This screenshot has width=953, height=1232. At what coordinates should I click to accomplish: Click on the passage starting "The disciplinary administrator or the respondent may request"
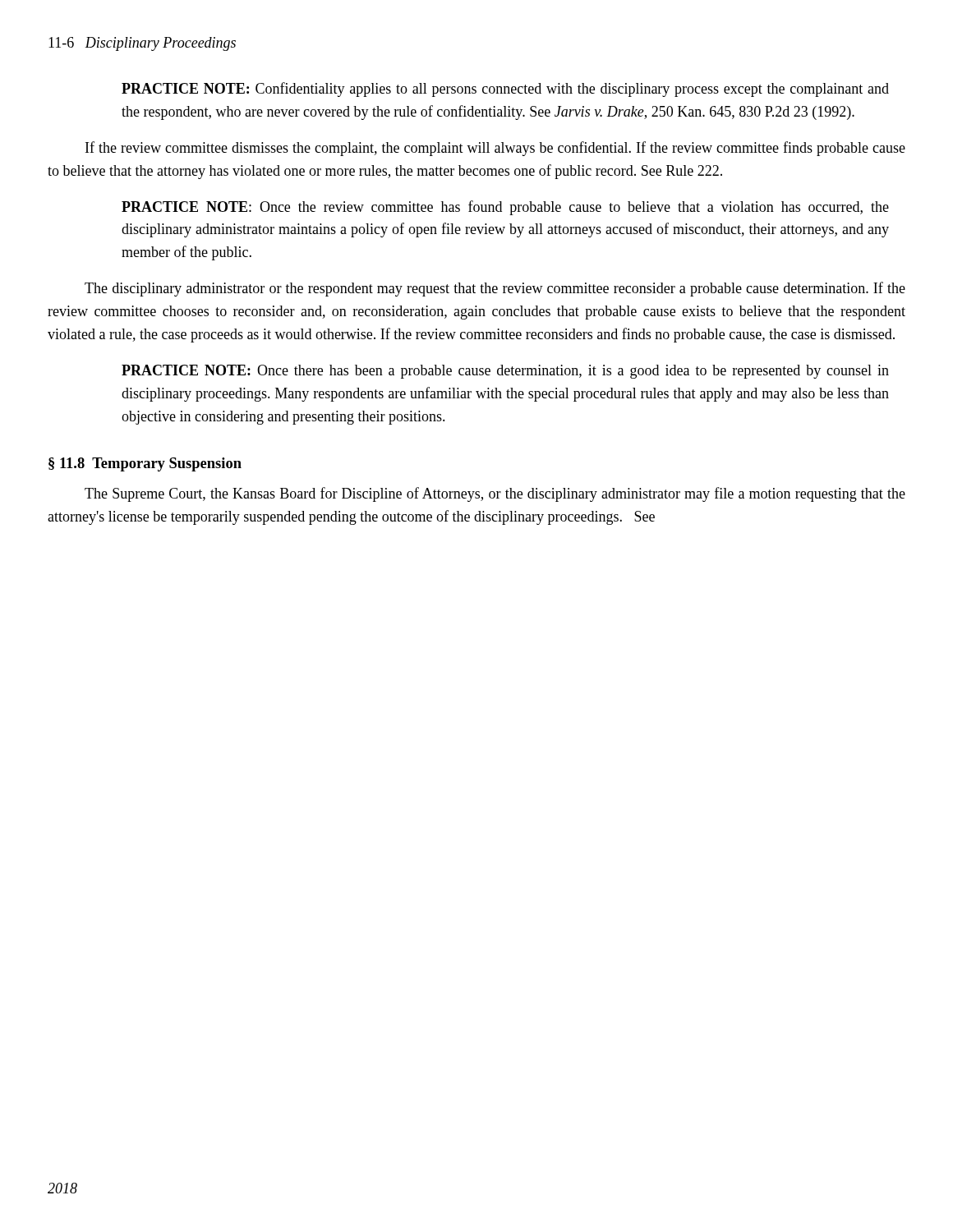pos(476,312)
